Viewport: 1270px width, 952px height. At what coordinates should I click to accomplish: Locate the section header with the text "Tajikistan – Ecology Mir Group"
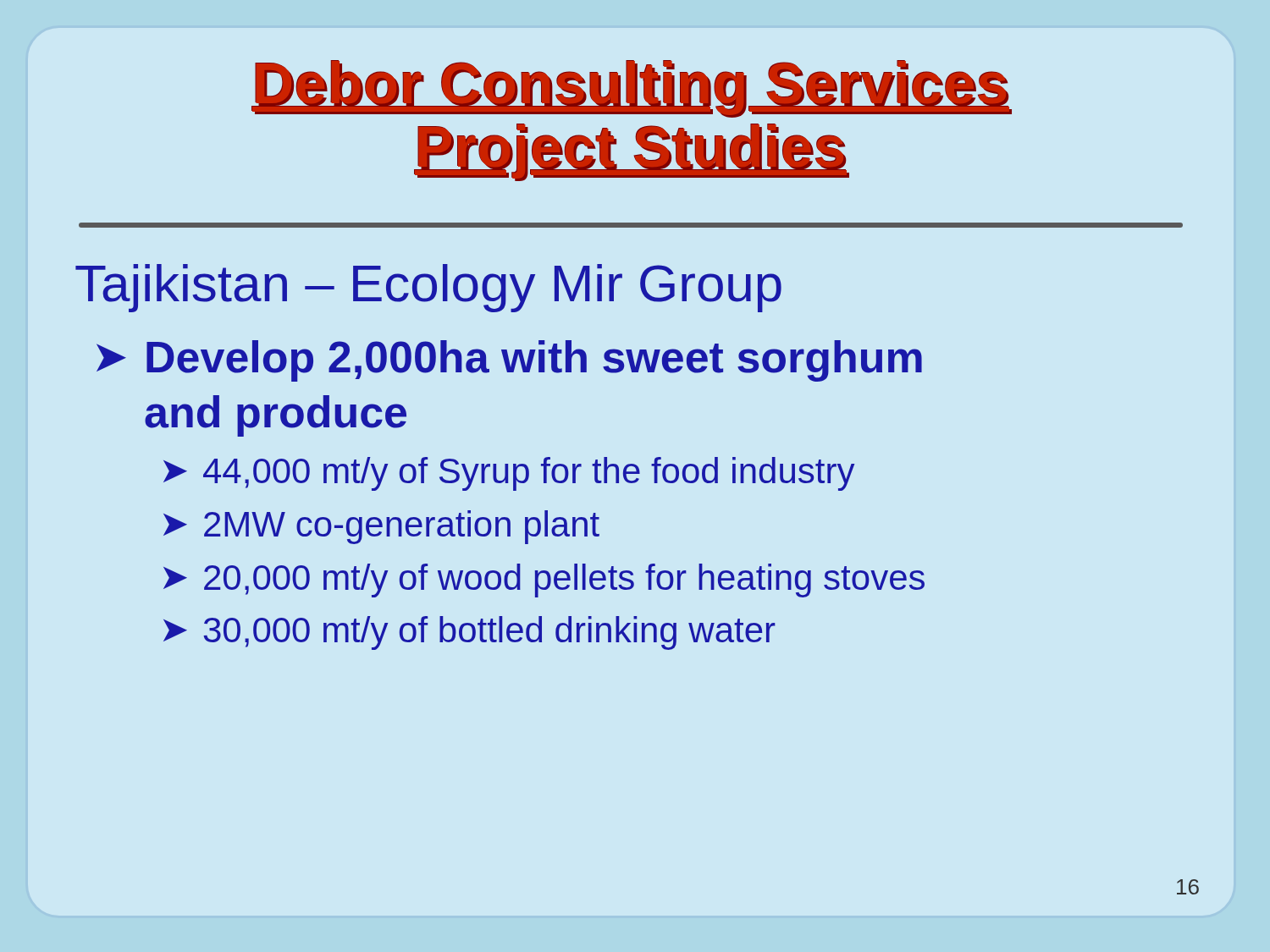(631, 284)
